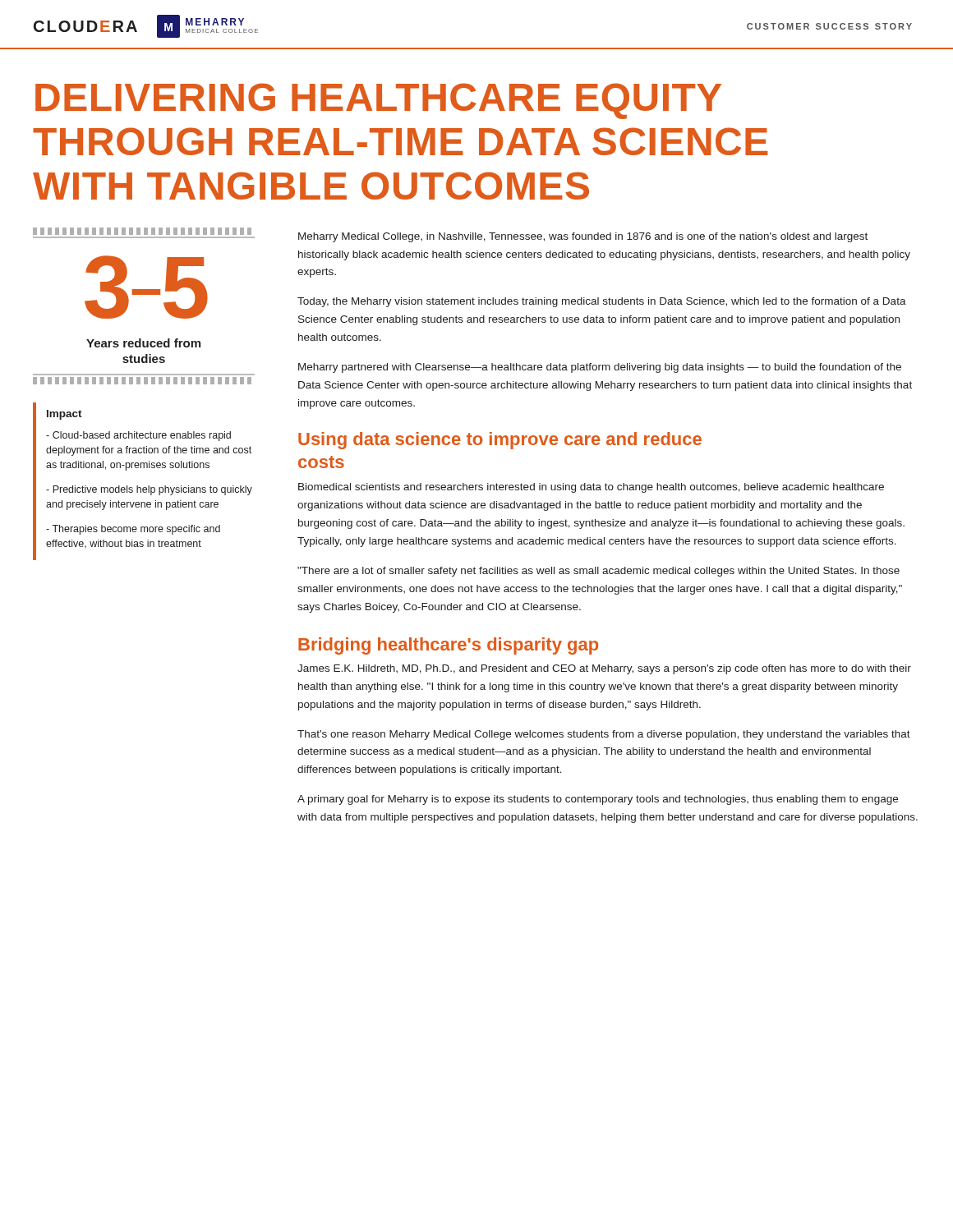This screenshot has height=1232, width=953.
Task: Click on the text block starting "A primary goal for Meharry is to"
Action: click(x=608, y=808)
